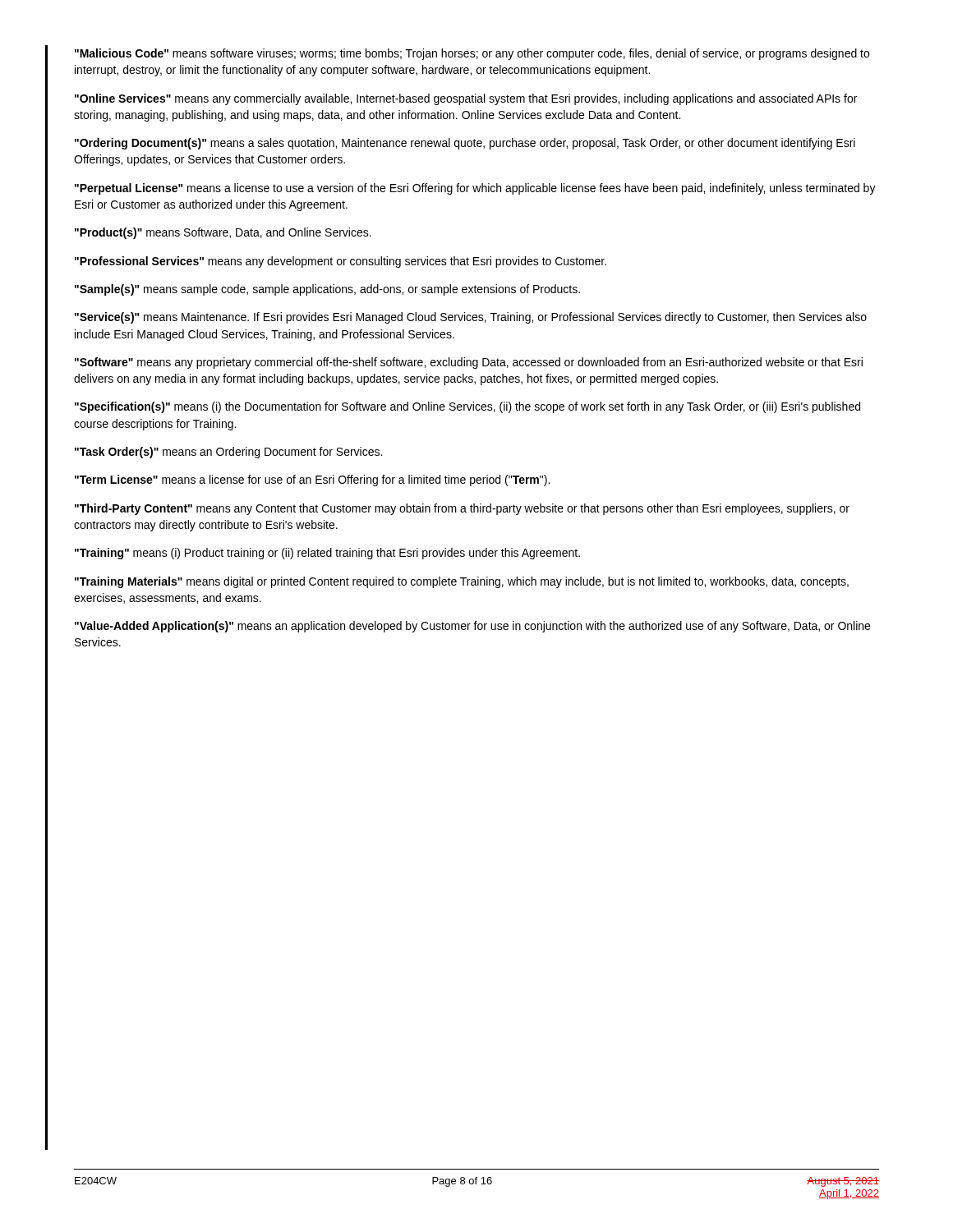This screenshot has width=953, height=1232.
Task: Click on the text containing ""Product(s)" means Software, Data, and Online Services."
Action: pyautogui.click(x=223, y=233)
